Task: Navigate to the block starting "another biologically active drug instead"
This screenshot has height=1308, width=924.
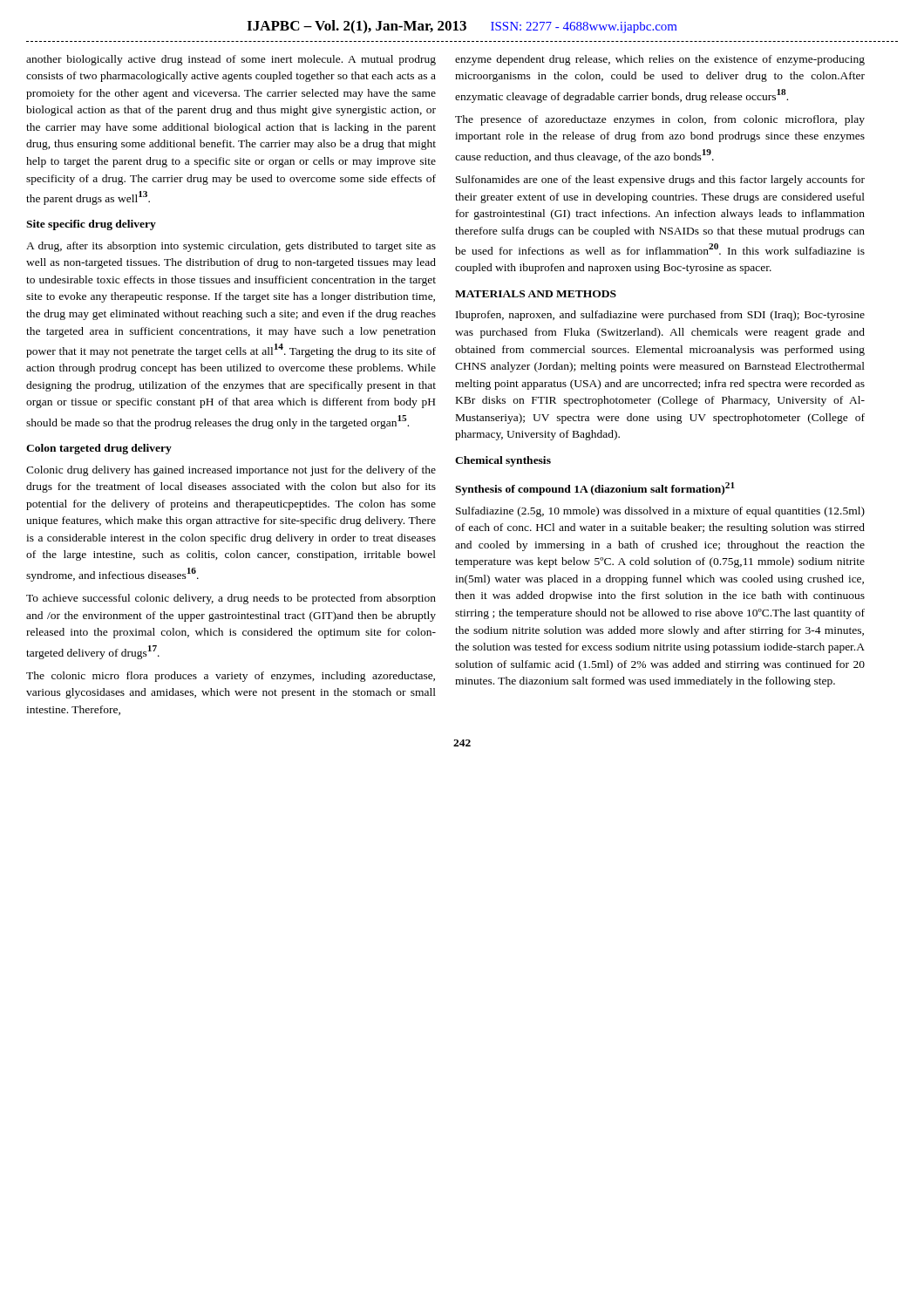Action: coord(231,129)
